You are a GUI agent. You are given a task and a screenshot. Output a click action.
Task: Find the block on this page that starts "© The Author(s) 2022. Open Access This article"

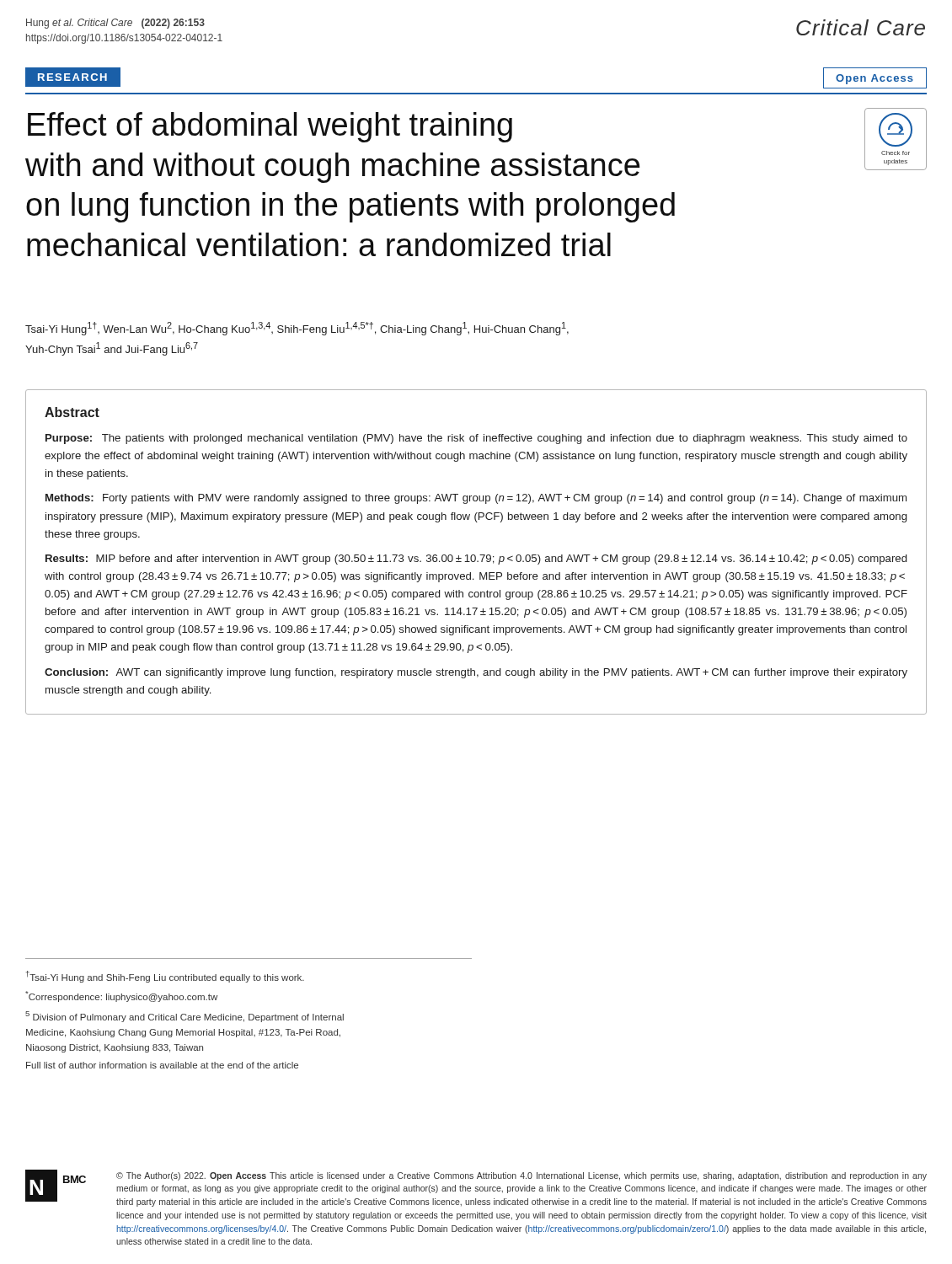click(x=522, y=1208)
